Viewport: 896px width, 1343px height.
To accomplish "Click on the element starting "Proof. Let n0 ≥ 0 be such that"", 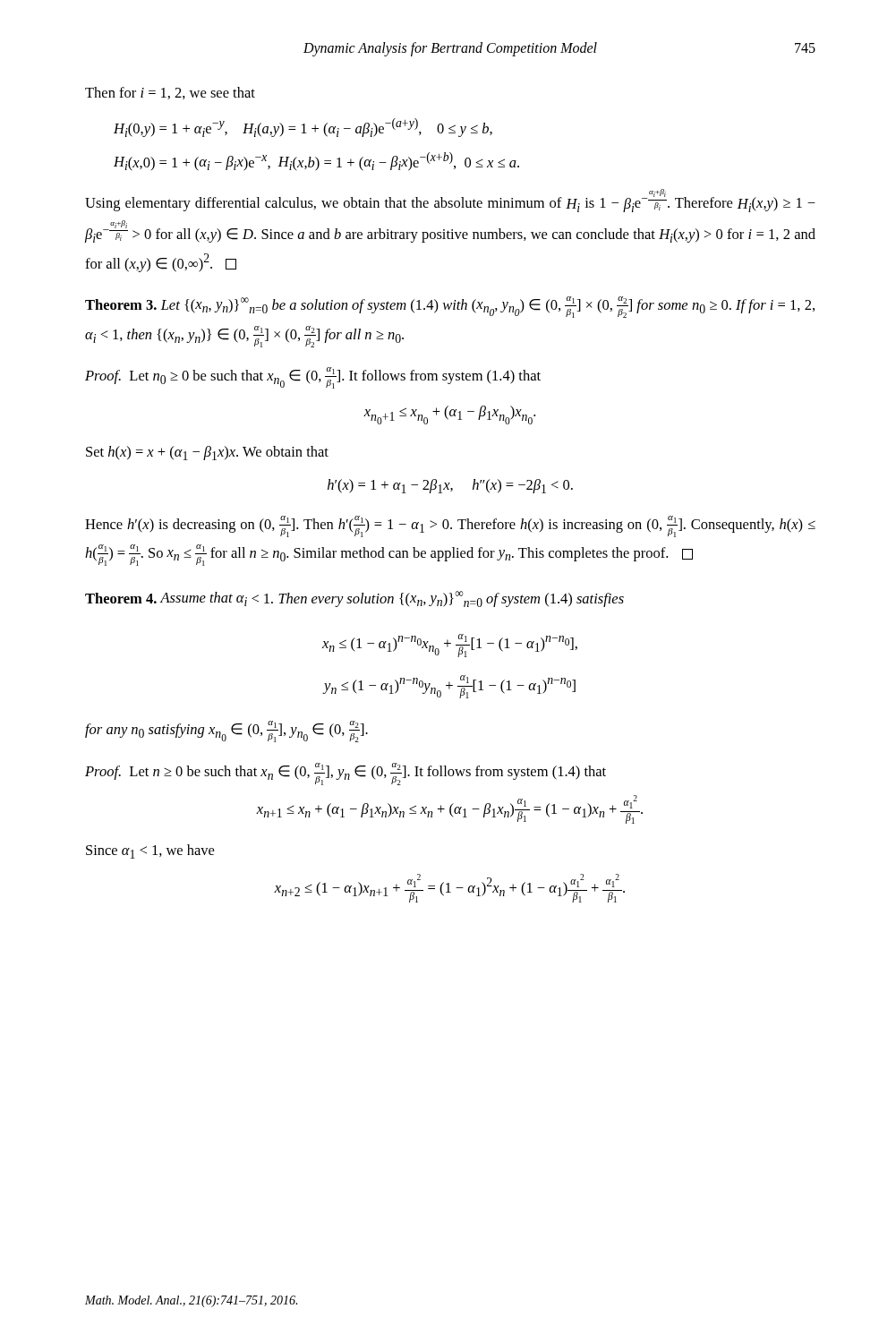I will coord(313,377).
